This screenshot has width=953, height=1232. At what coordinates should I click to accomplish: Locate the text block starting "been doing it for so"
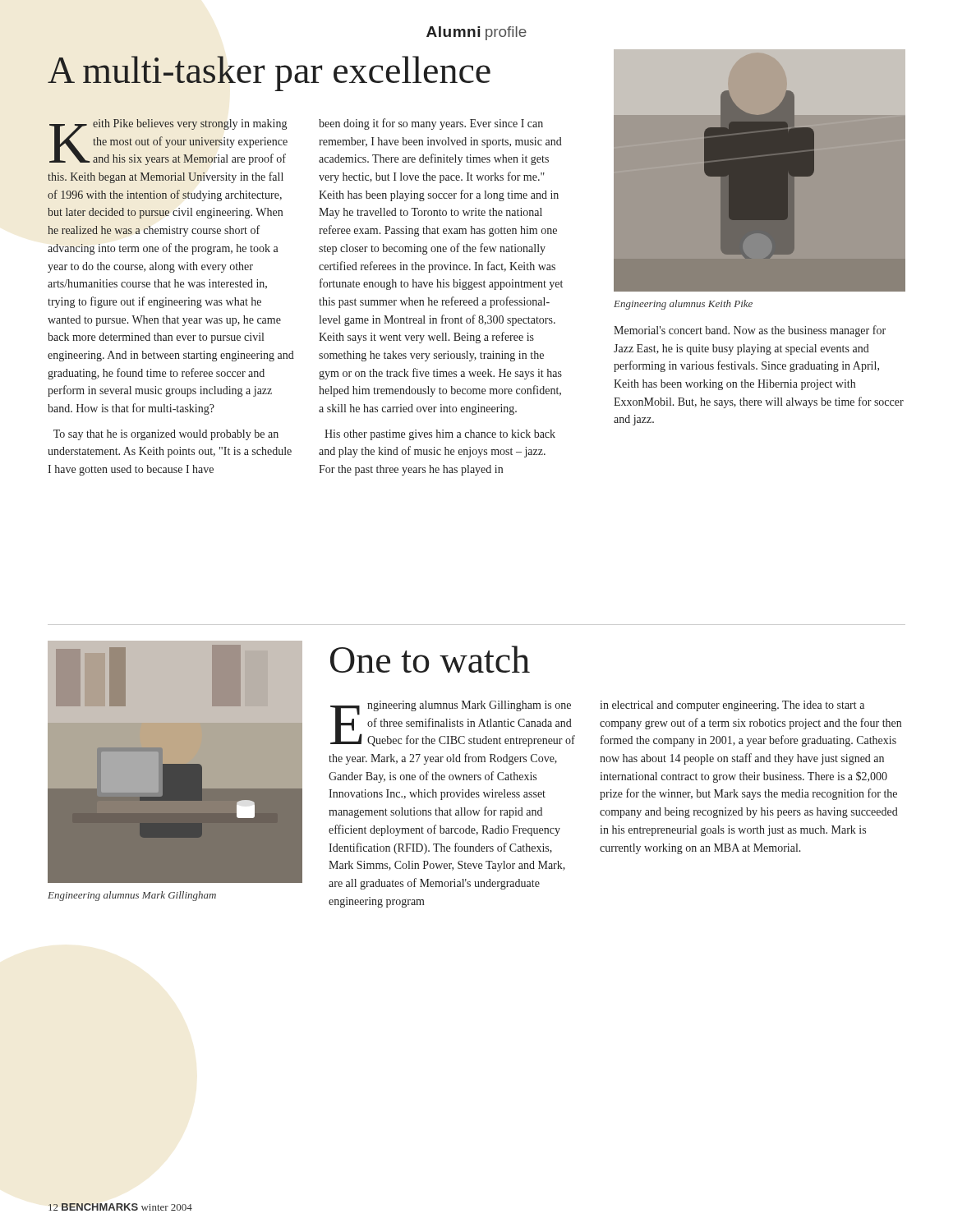click(x=441, y=297)
